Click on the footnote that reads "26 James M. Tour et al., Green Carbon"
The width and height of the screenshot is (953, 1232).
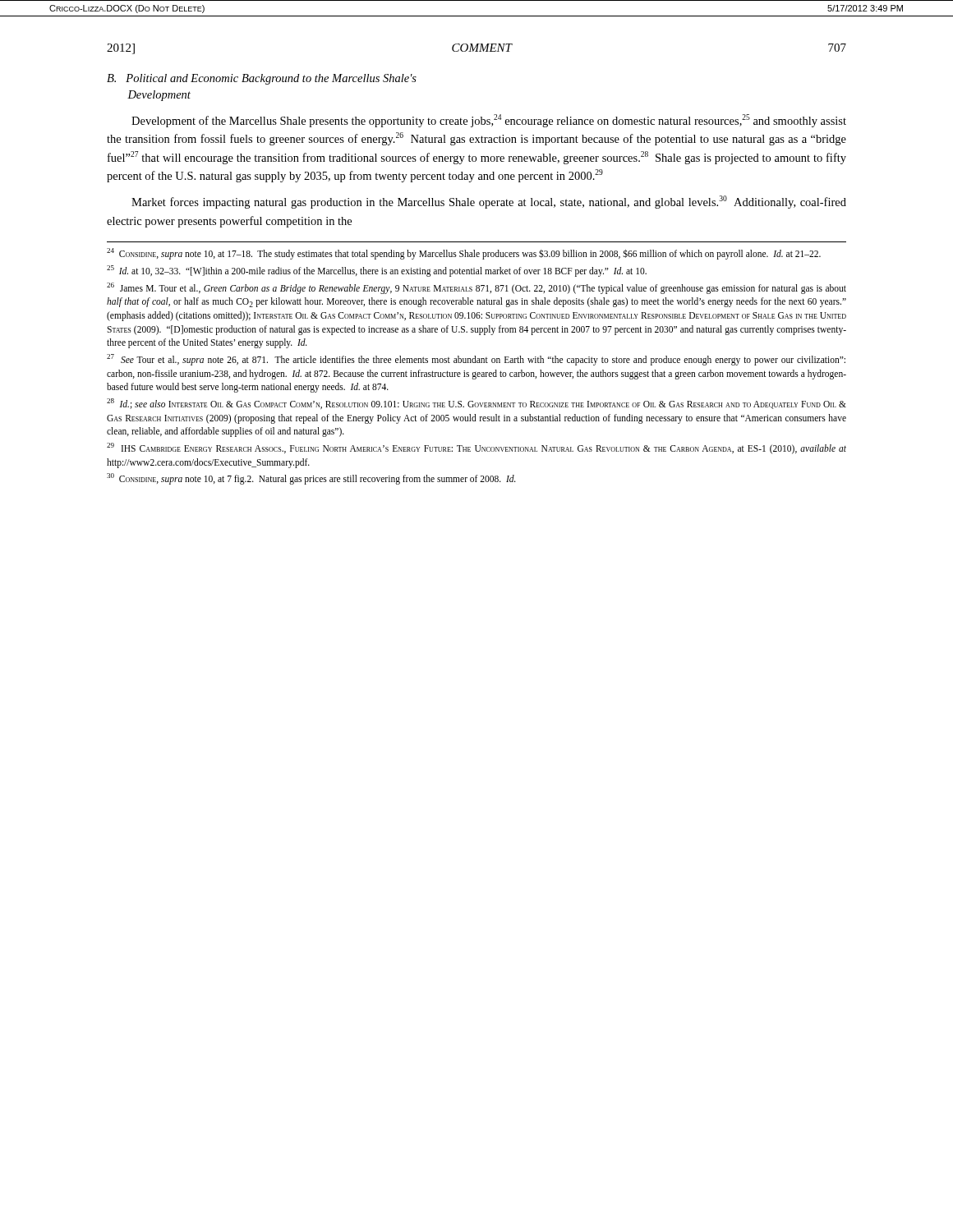coord(476,315)
